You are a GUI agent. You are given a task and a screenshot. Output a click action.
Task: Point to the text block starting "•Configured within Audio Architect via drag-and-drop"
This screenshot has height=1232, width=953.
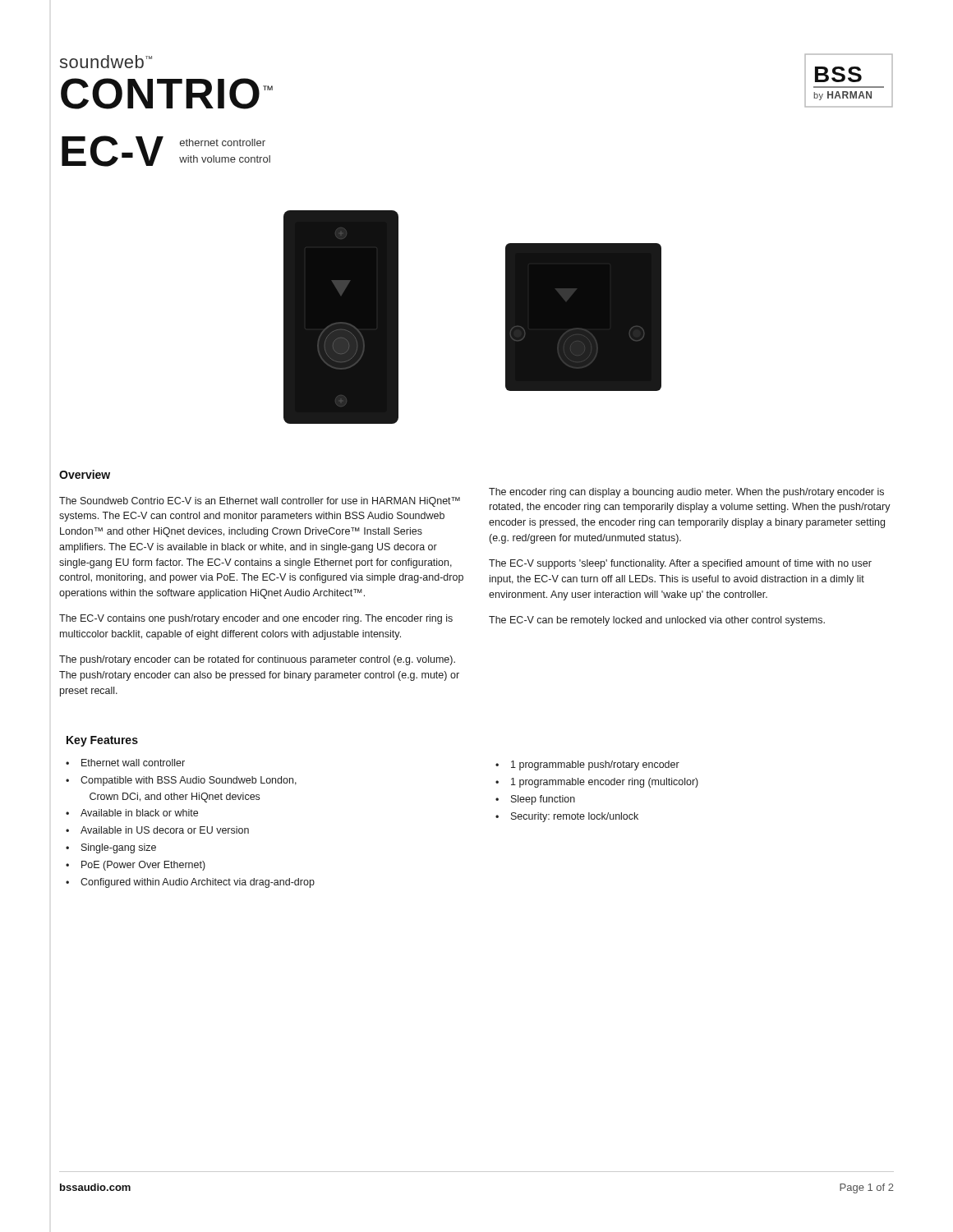click(x=190, y=882)
